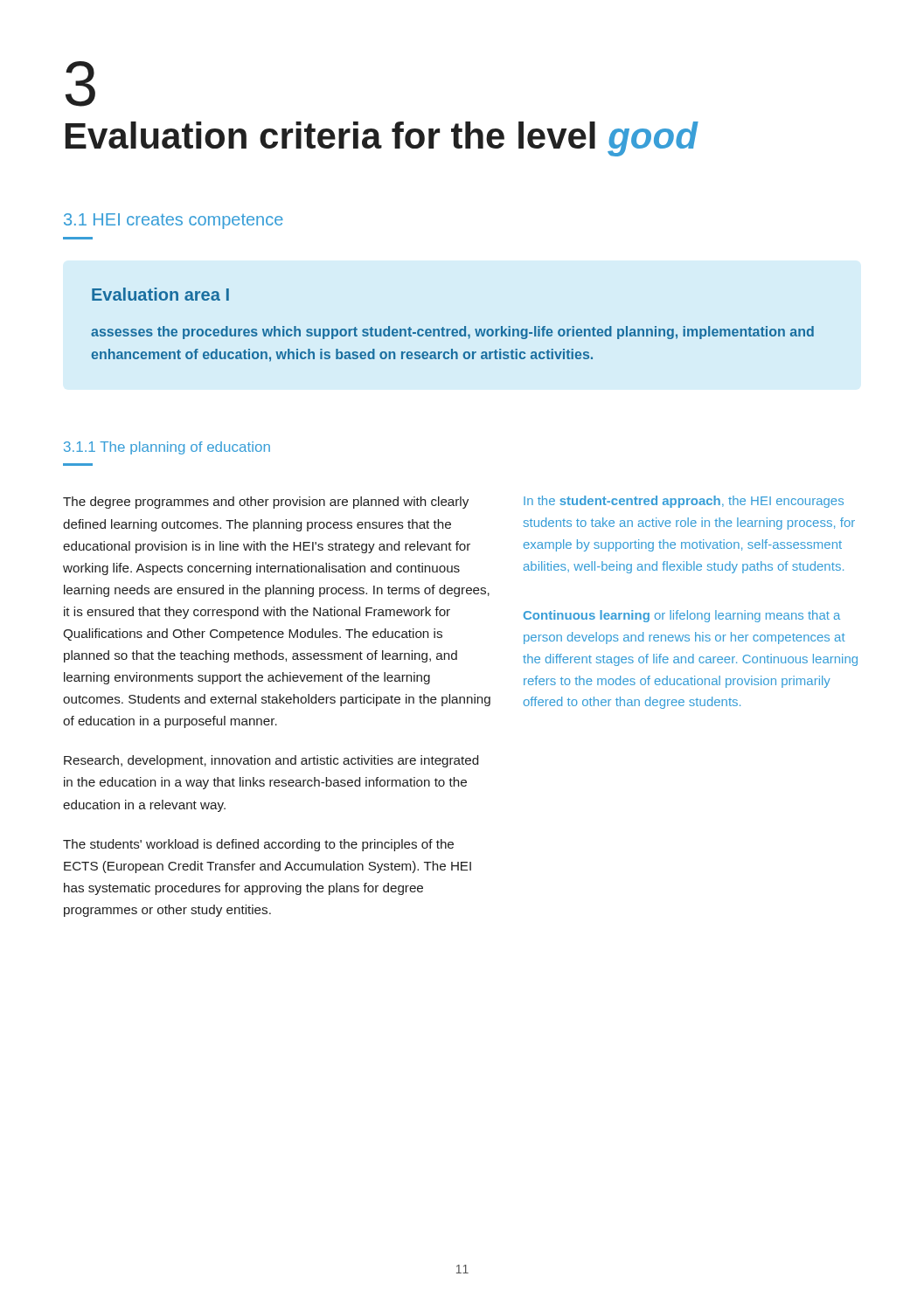Click on the text block that reads "In the student-centred approach, the HEI"
This screenshot has width=924, height=1311.
(689, 533)
